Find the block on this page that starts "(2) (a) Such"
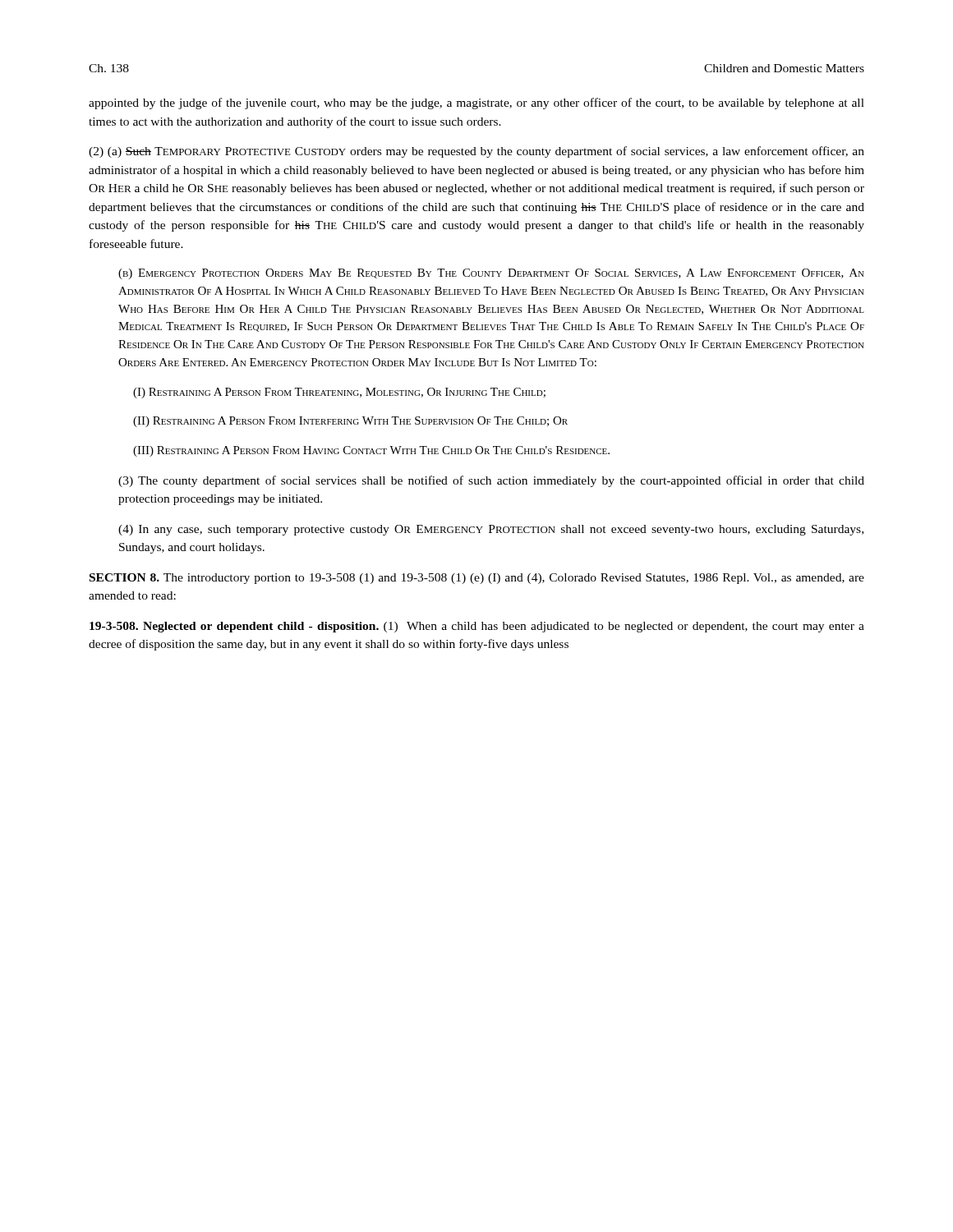The height and width of the screenshot is (1232, 953). [x=476, y=197]
